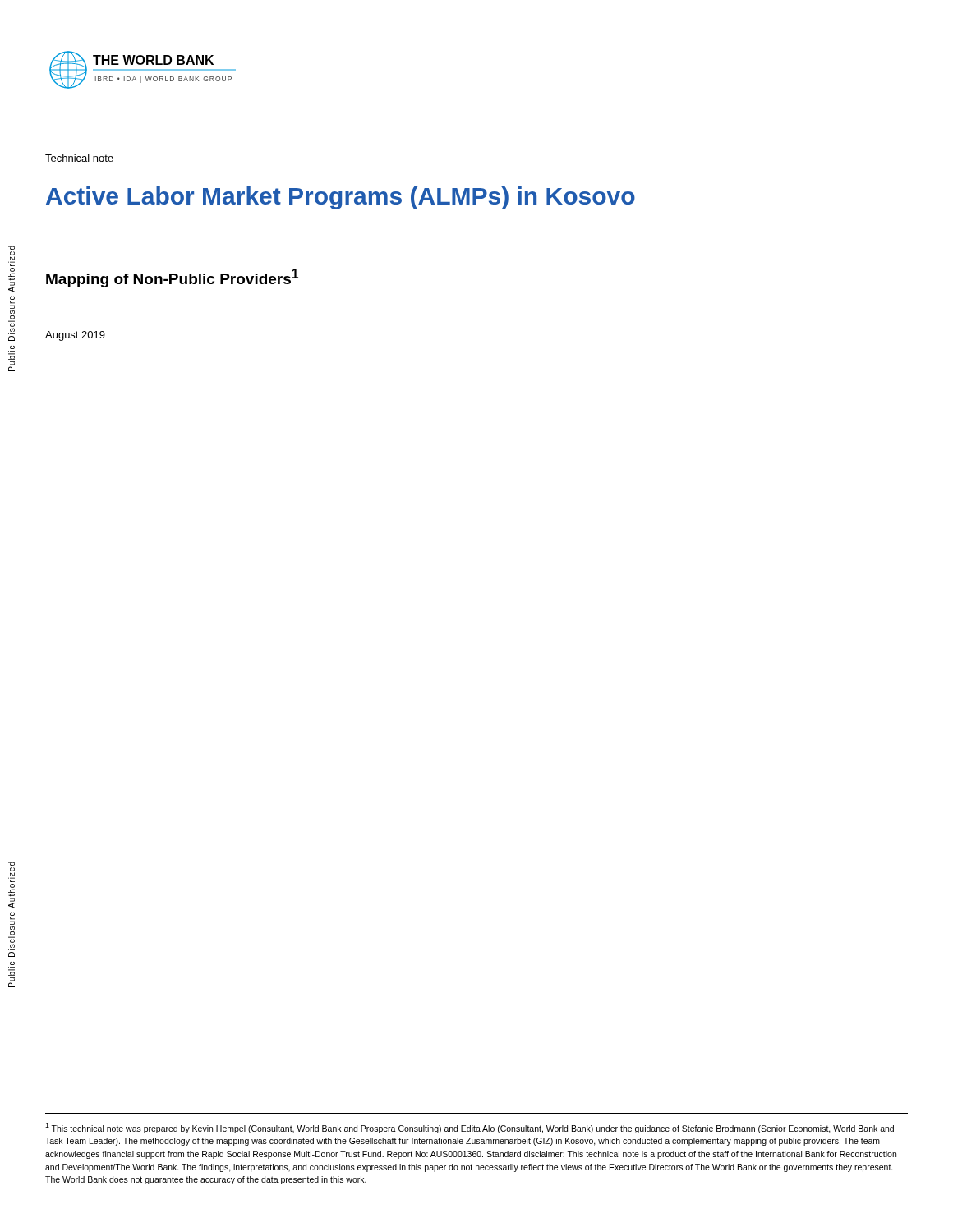Point to the element starting "Mapping of Non-Public Providers1"
This screenshot has width=953, height=1232.
pyautogui.click(x=172, y=277)
